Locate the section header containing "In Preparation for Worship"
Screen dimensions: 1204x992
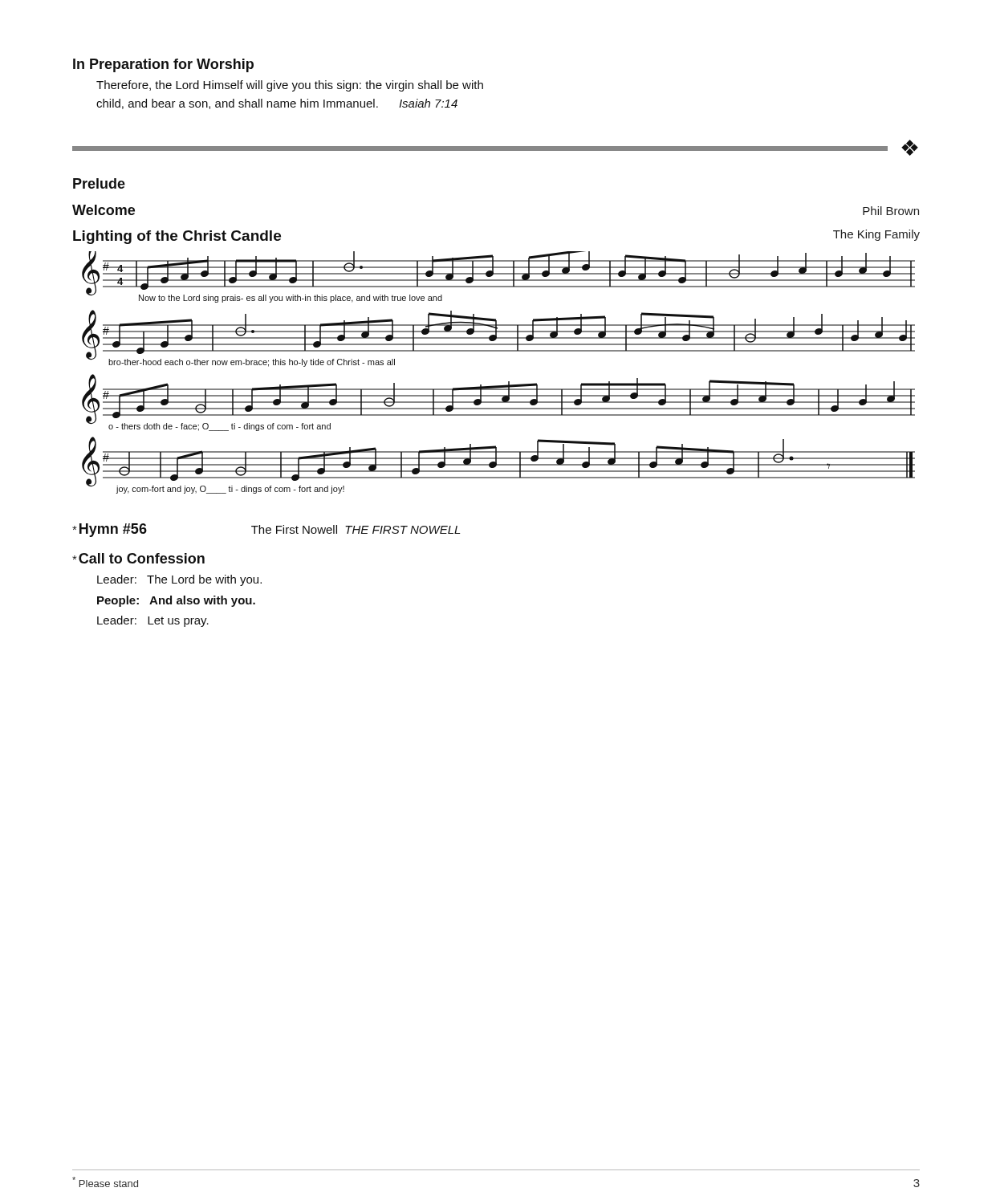click(x=163, y=64)
